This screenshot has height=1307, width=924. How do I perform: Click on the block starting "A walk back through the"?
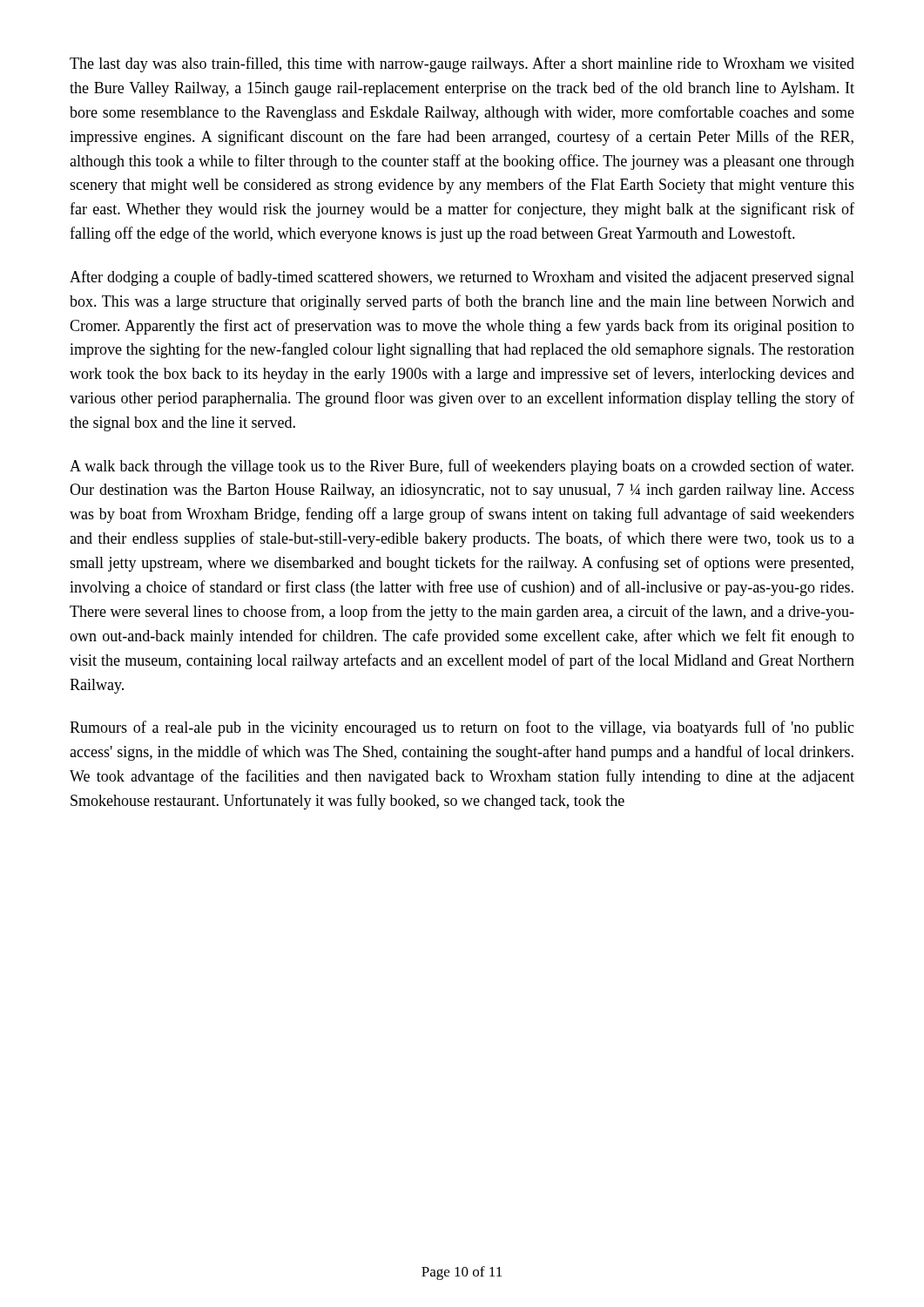[462, 575]
